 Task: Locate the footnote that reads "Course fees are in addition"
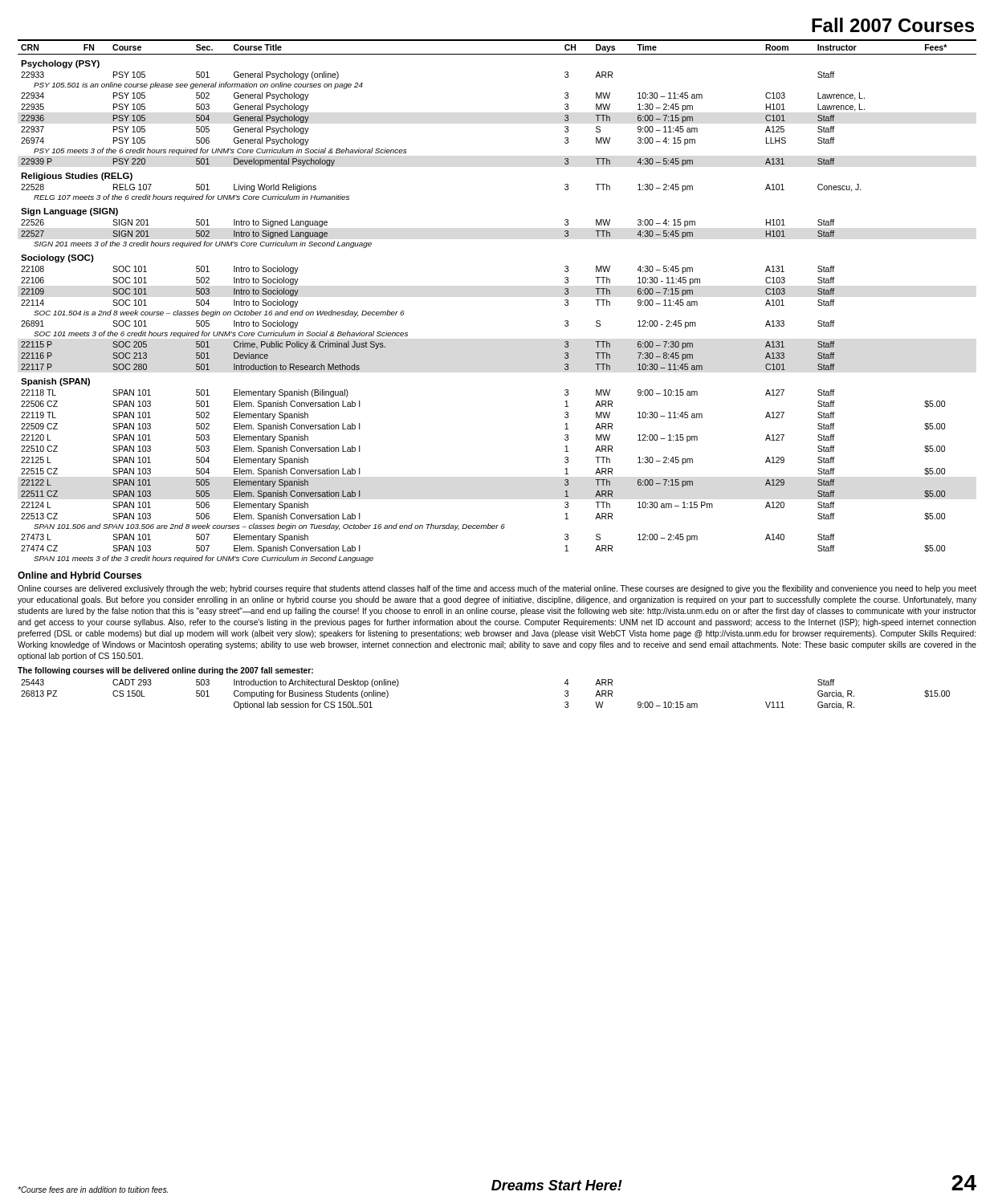point(93,1190)
